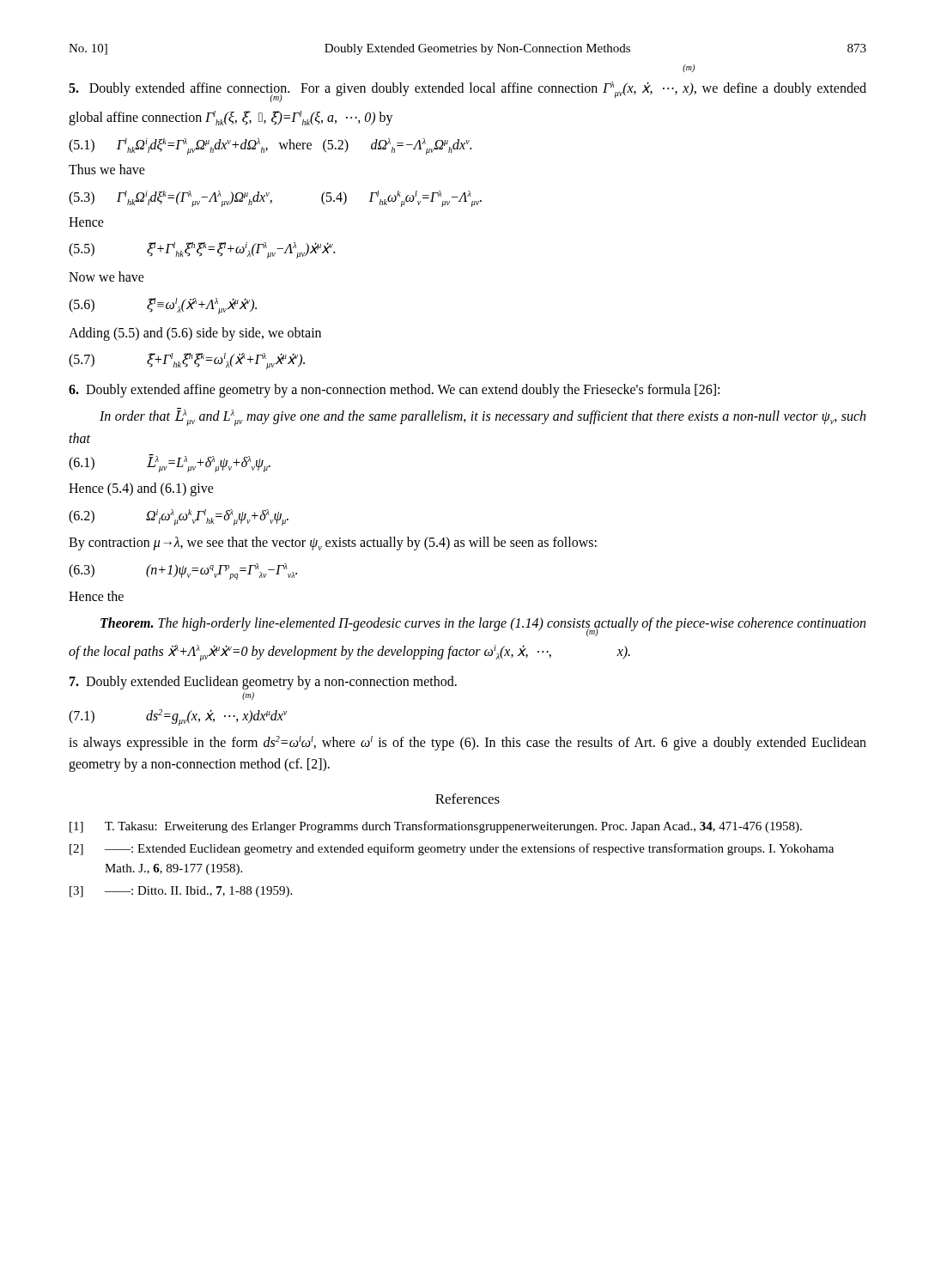Click on the formula with the text "(6.2) ΩilωλμωkνΓlhk=δλμψν+δλνψμ."
The height and width of the screenshot is (1288, 935).
point(179,517)
